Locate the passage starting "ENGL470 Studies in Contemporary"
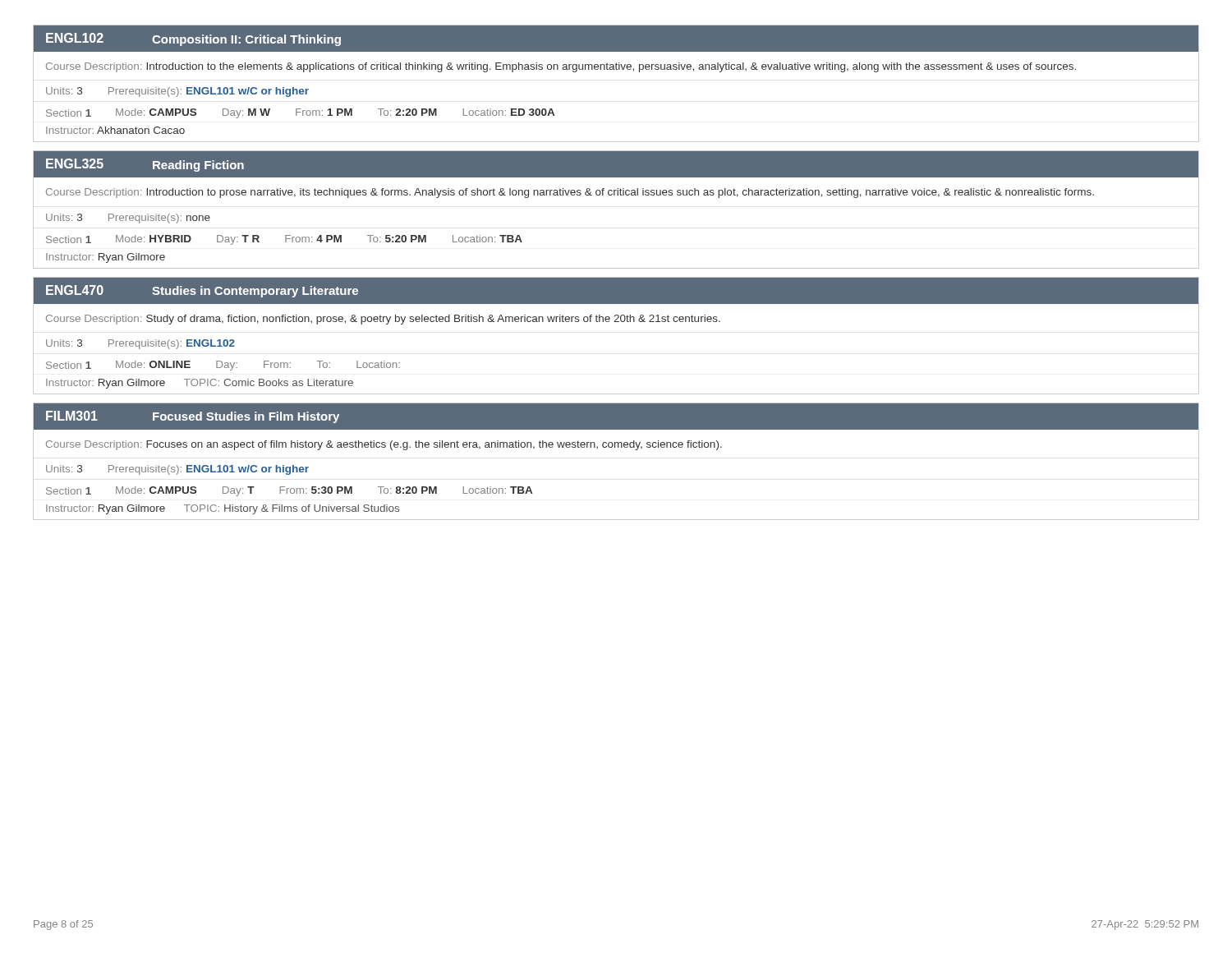The image size is (1232, 953). click(x=616, y=335)
